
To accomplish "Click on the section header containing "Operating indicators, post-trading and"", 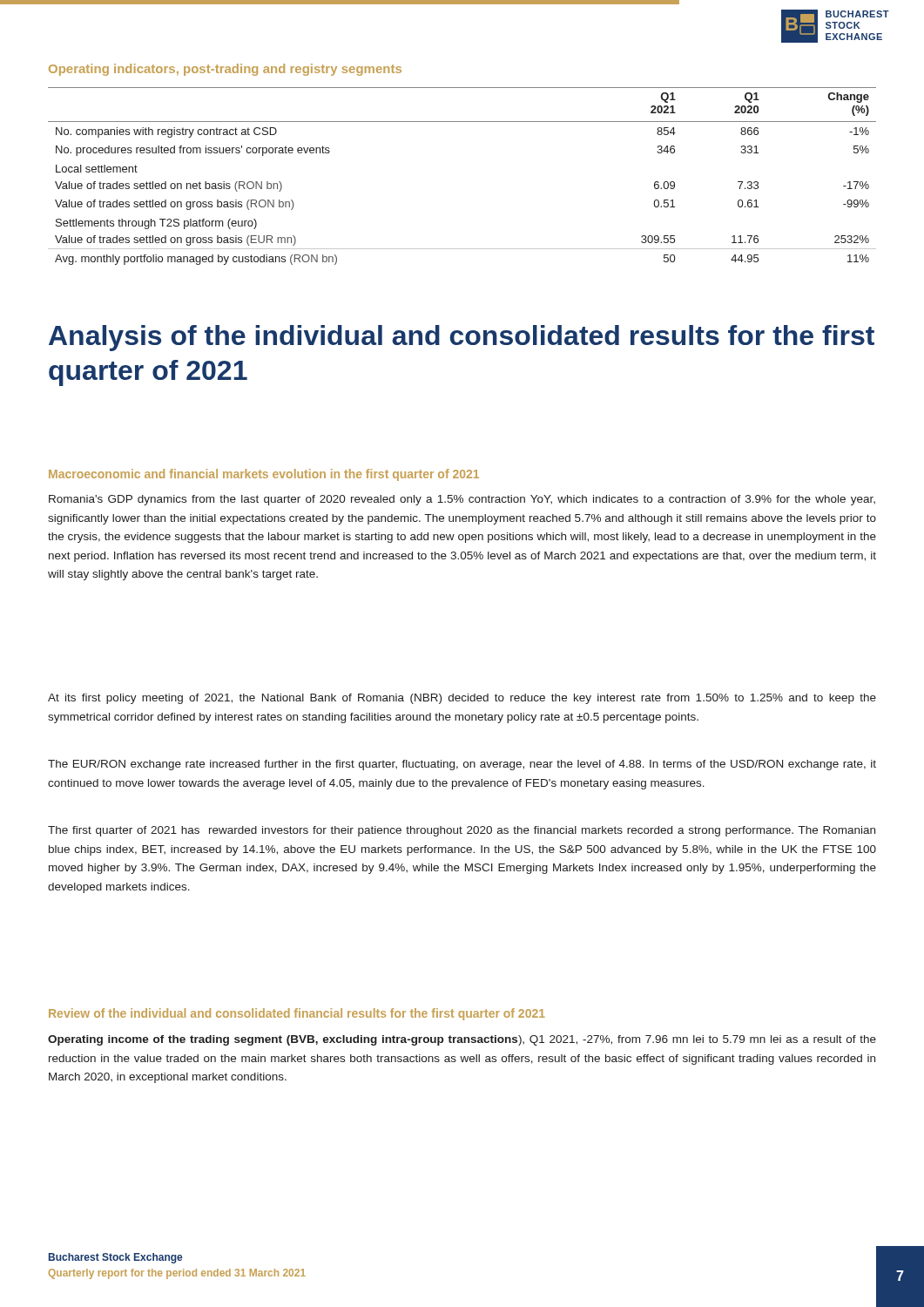I will pos(225,68).
